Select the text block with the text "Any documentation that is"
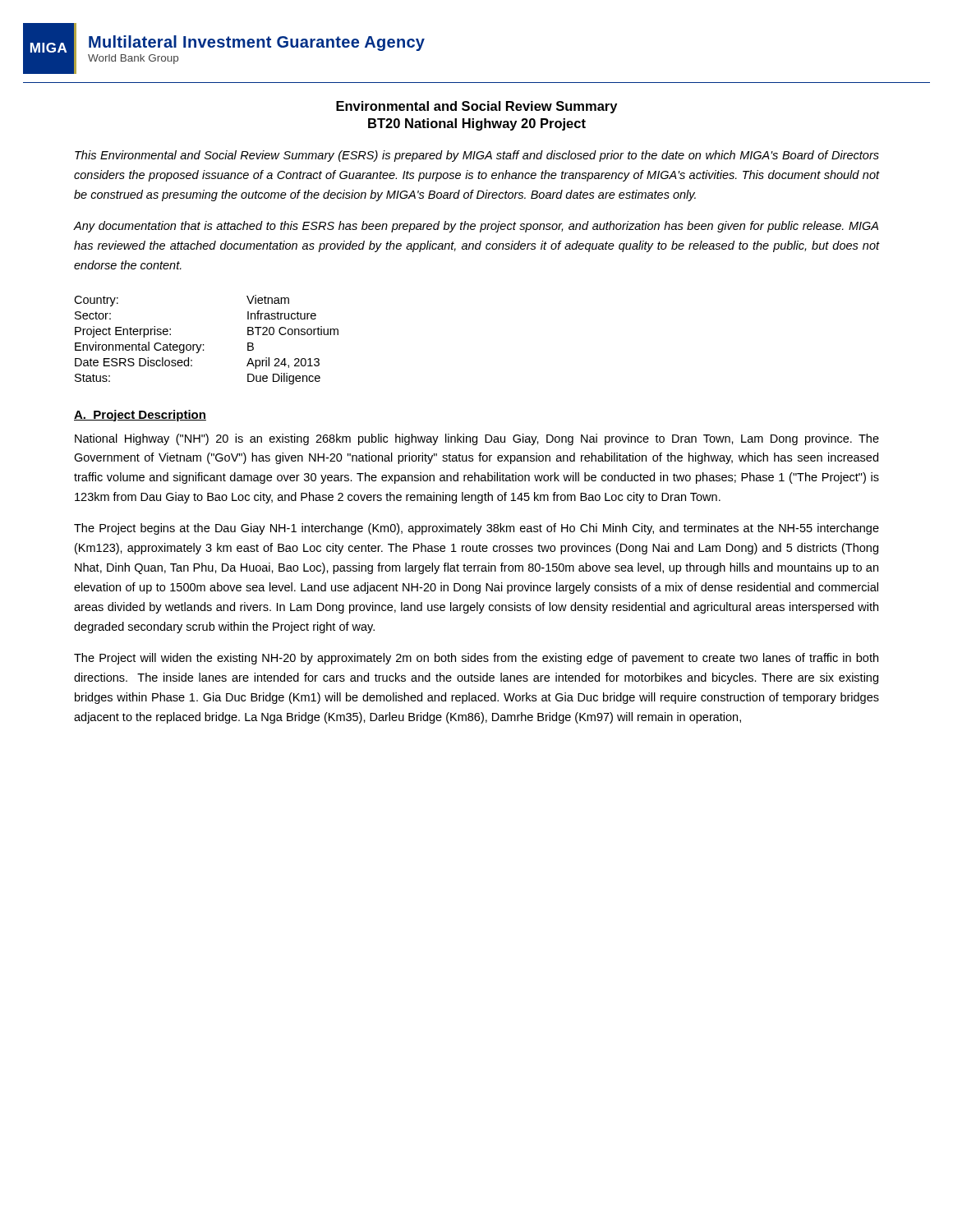953x1232 pixels. click(476, 245)
